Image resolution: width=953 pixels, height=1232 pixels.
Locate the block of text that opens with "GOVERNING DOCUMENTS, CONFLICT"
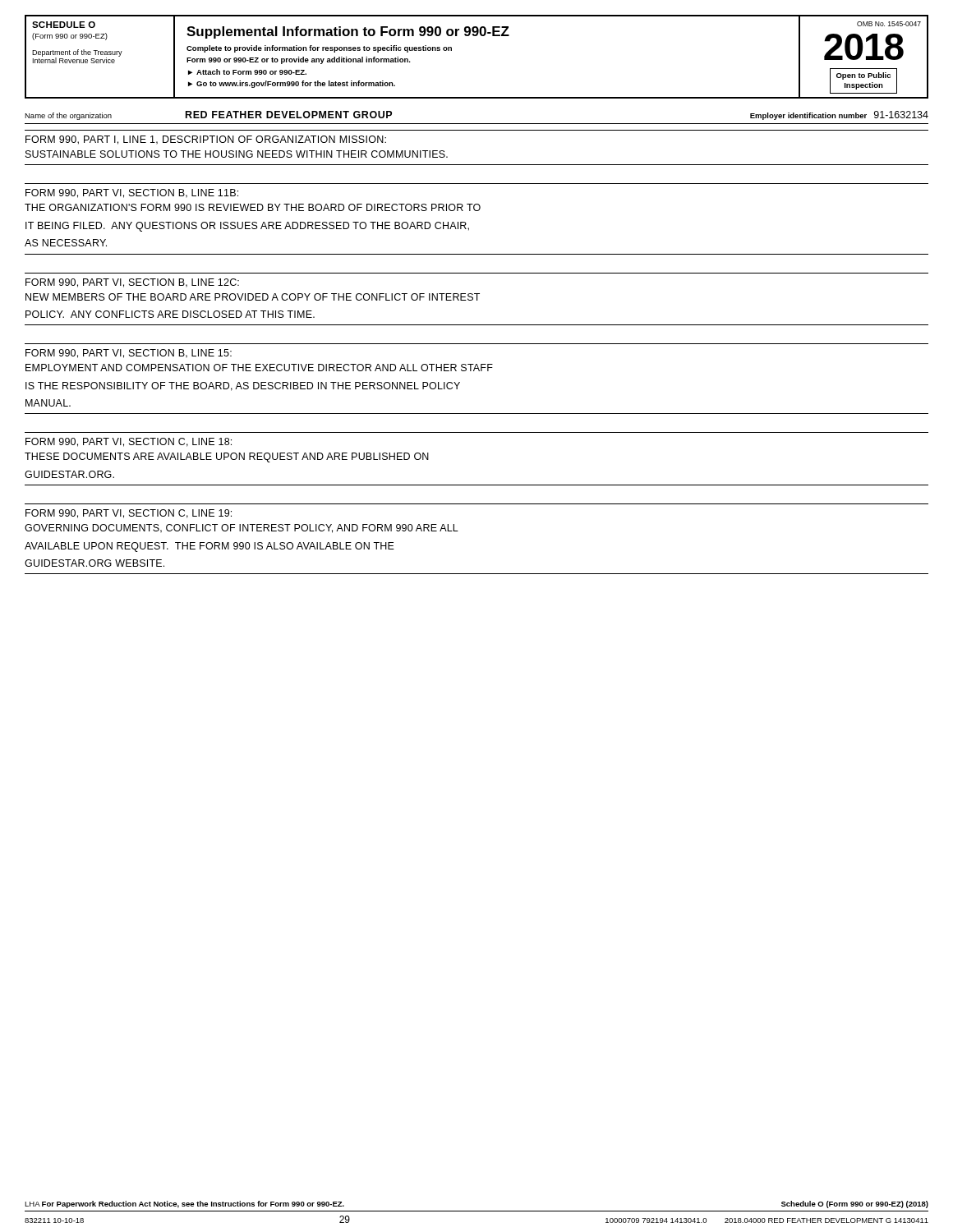tap(242, 529)
